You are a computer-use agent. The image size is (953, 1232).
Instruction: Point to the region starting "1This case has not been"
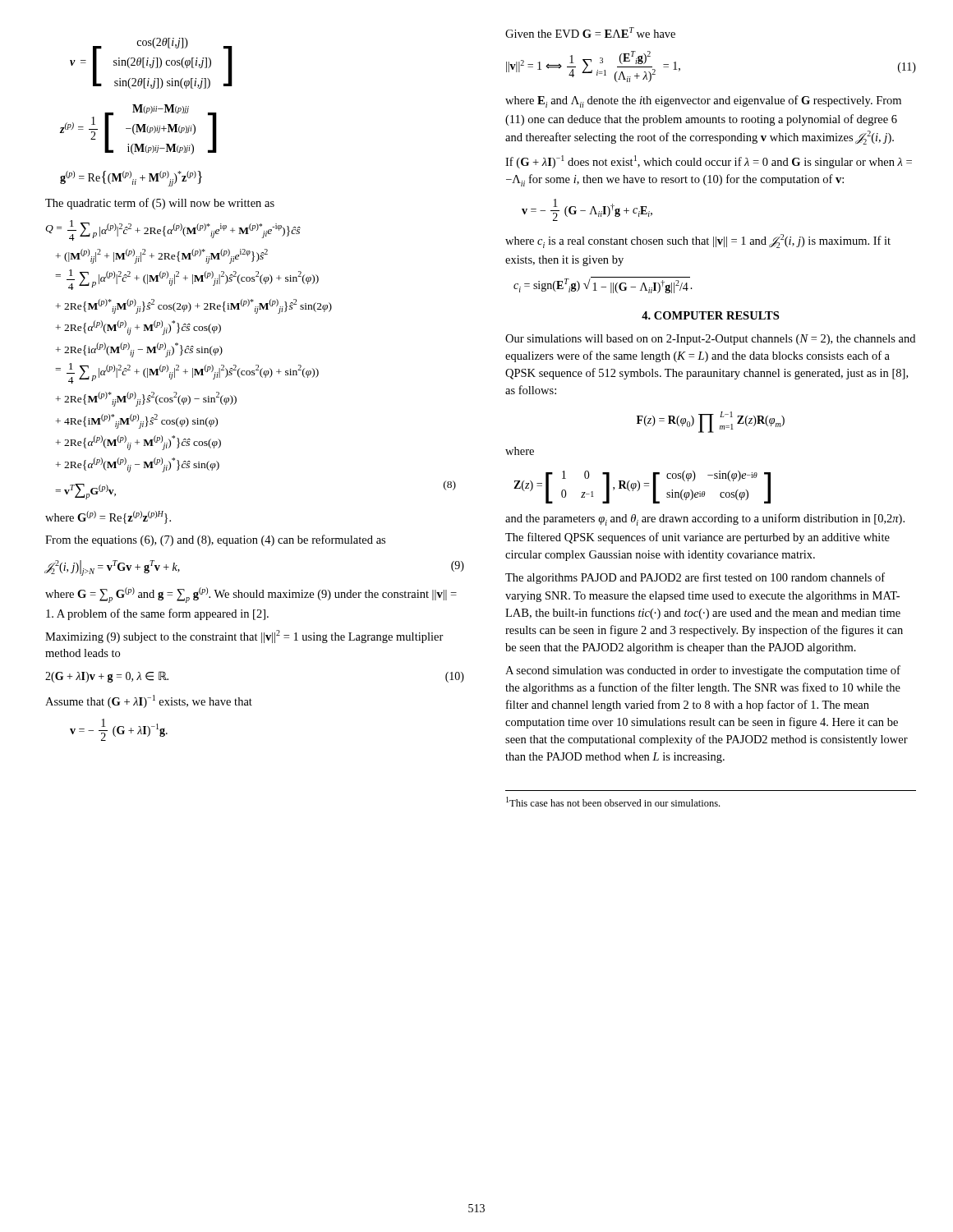point(613,802)
